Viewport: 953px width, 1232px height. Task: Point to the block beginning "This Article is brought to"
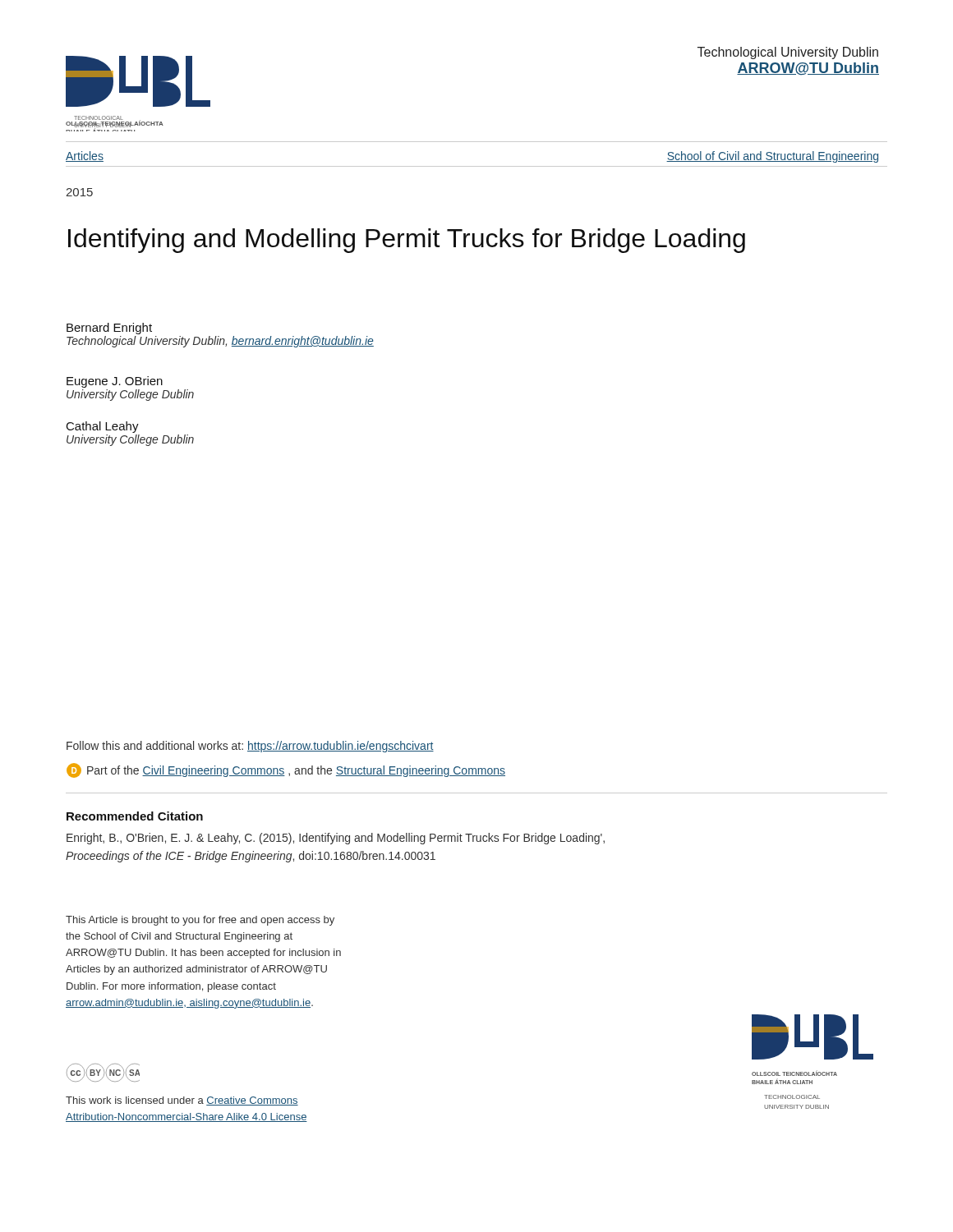[x=204, y=961]
